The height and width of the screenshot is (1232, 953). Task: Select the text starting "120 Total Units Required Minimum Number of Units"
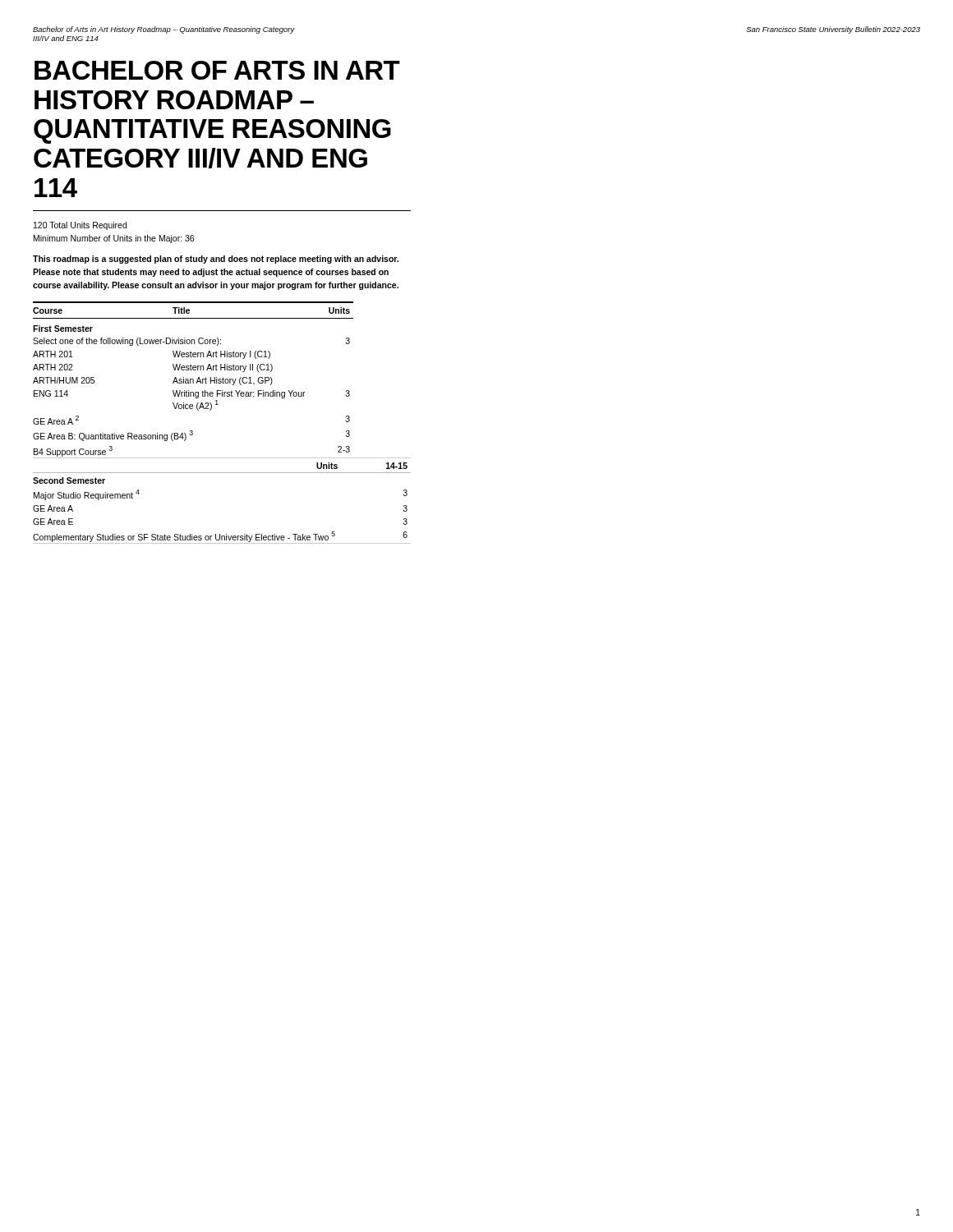114,232
